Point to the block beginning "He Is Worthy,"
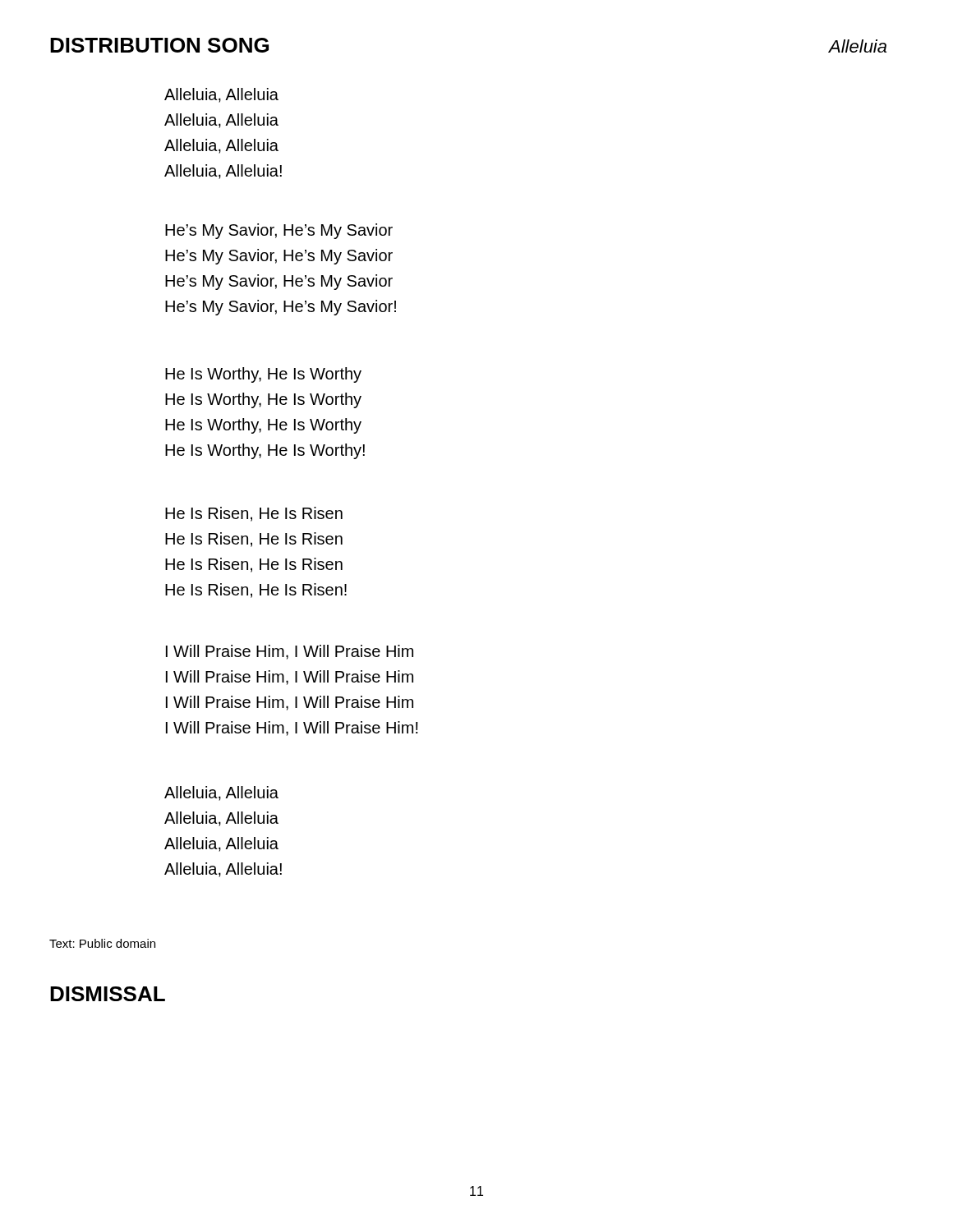The height and width of the screenshot is (1232, 953). tap(265, 412)
